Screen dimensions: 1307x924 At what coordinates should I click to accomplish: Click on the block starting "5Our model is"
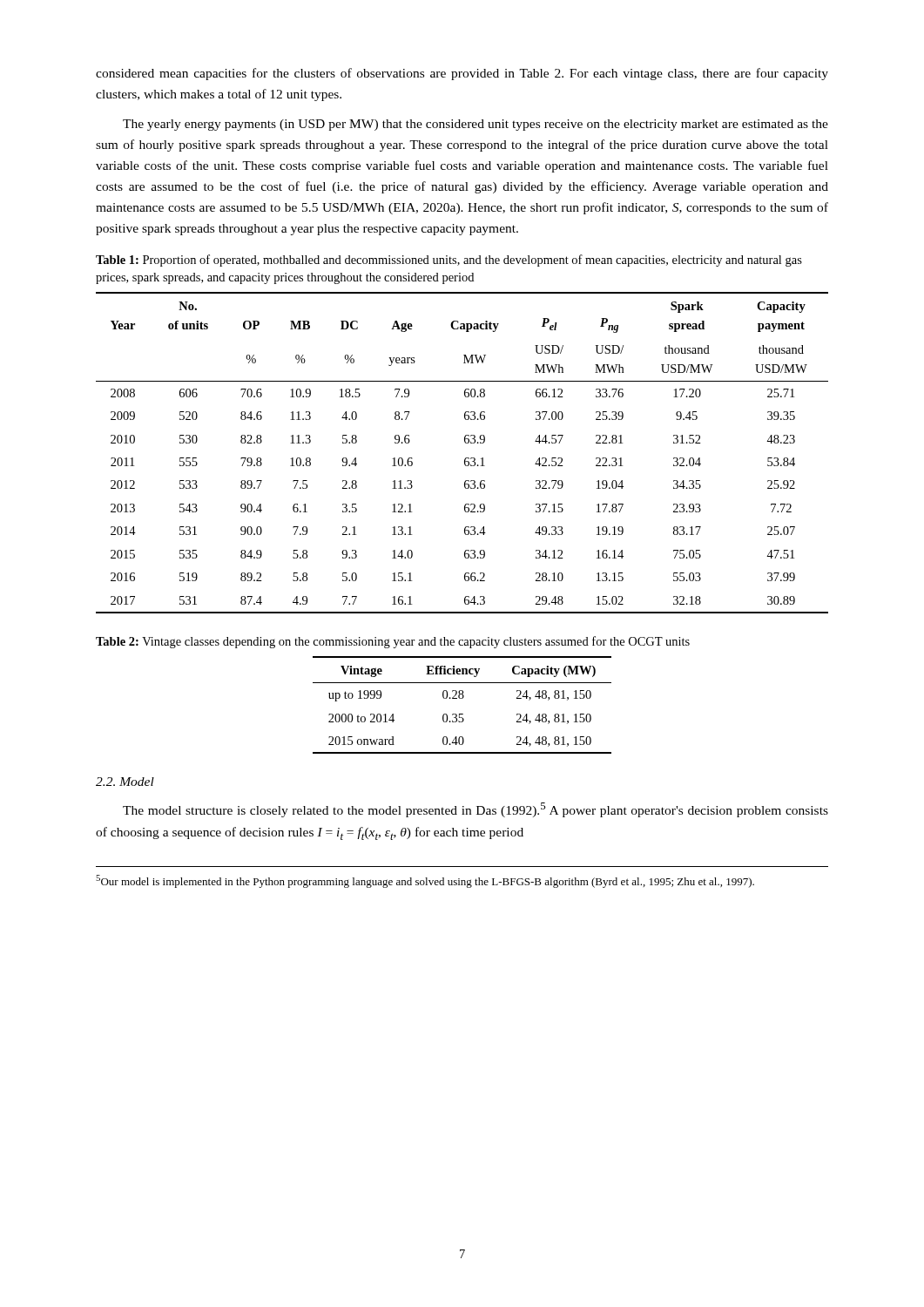(425, 880)
